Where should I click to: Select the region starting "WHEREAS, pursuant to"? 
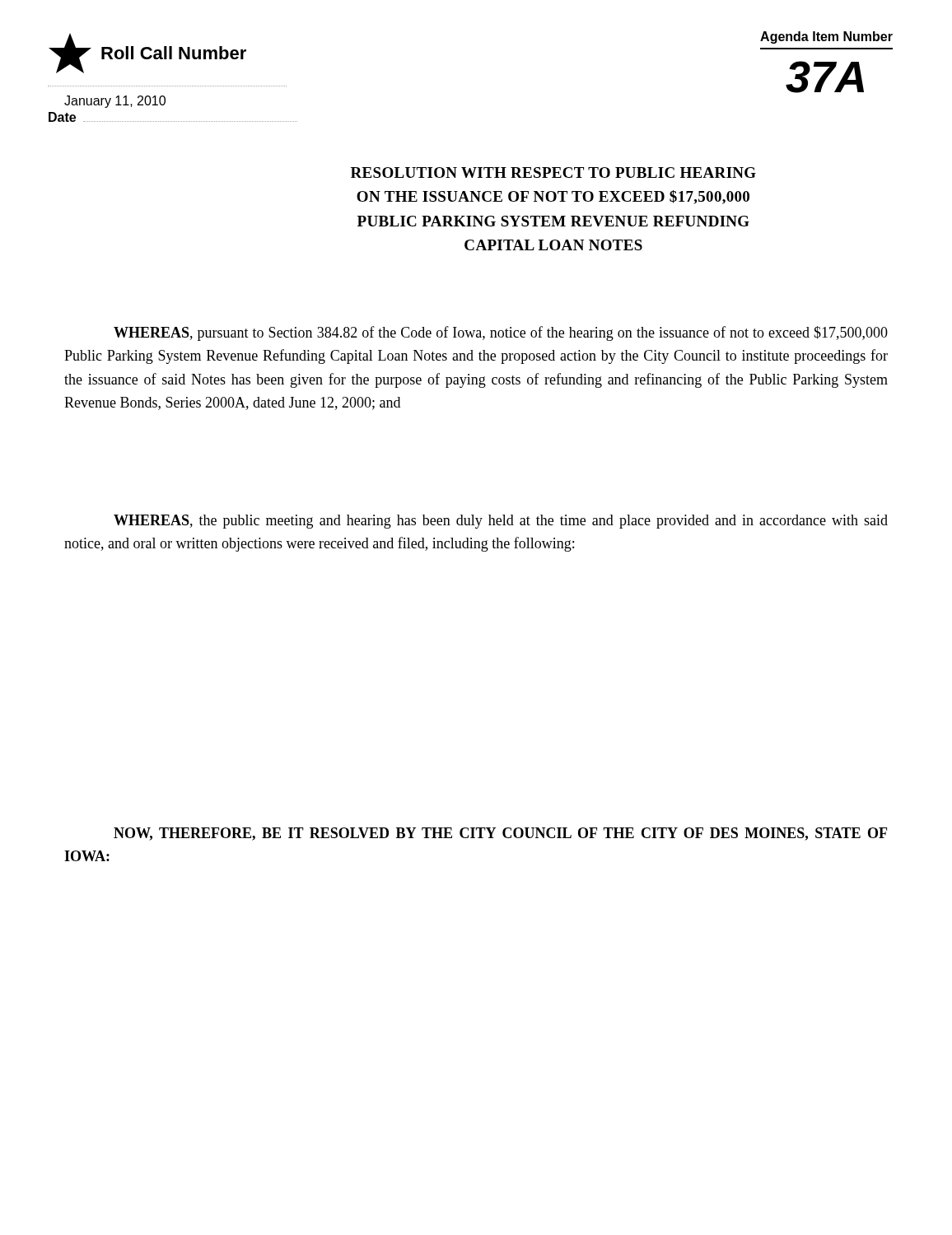click(476, 368)
